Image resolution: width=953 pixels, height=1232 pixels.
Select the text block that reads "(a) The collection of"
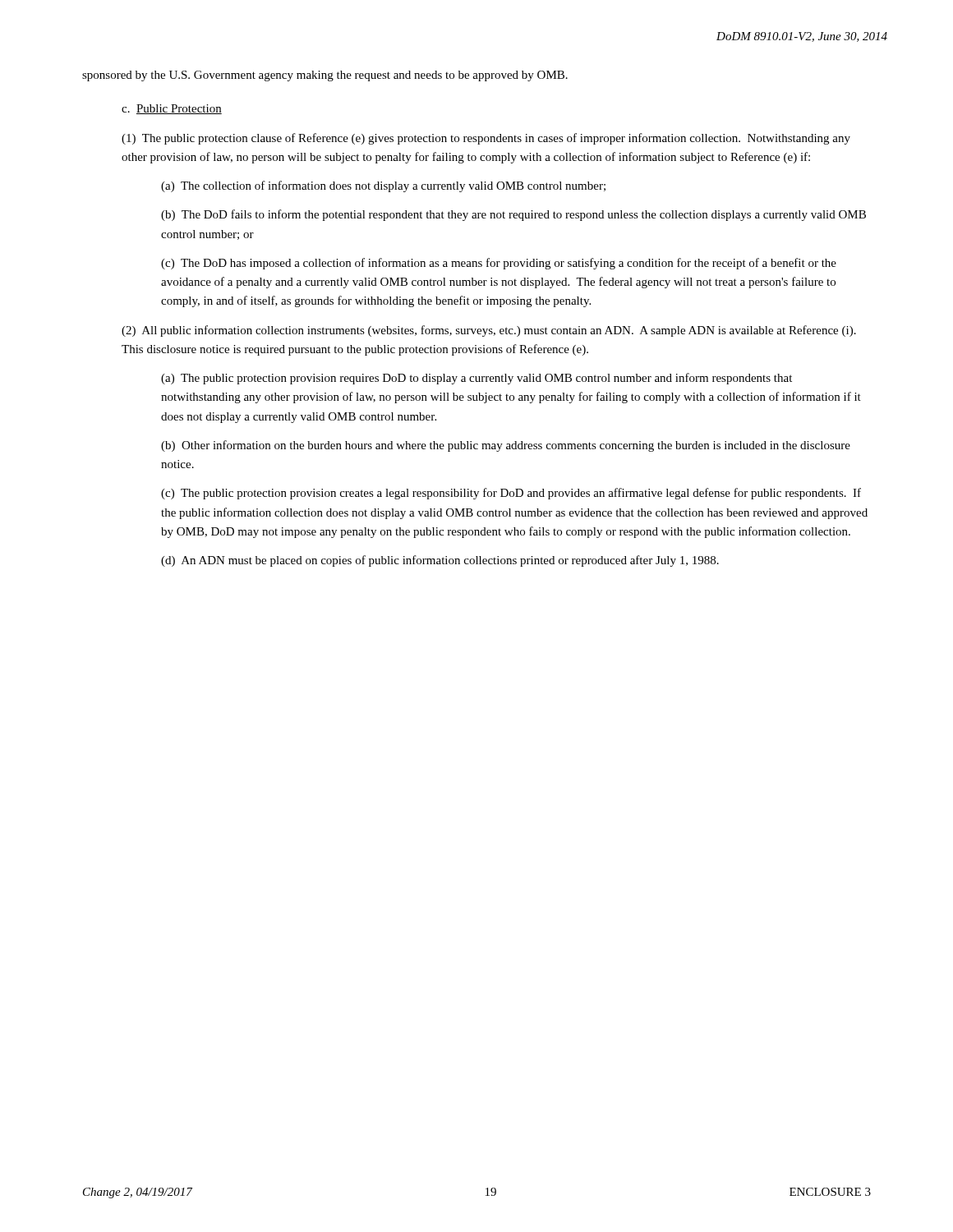click(x=384, y=186)
